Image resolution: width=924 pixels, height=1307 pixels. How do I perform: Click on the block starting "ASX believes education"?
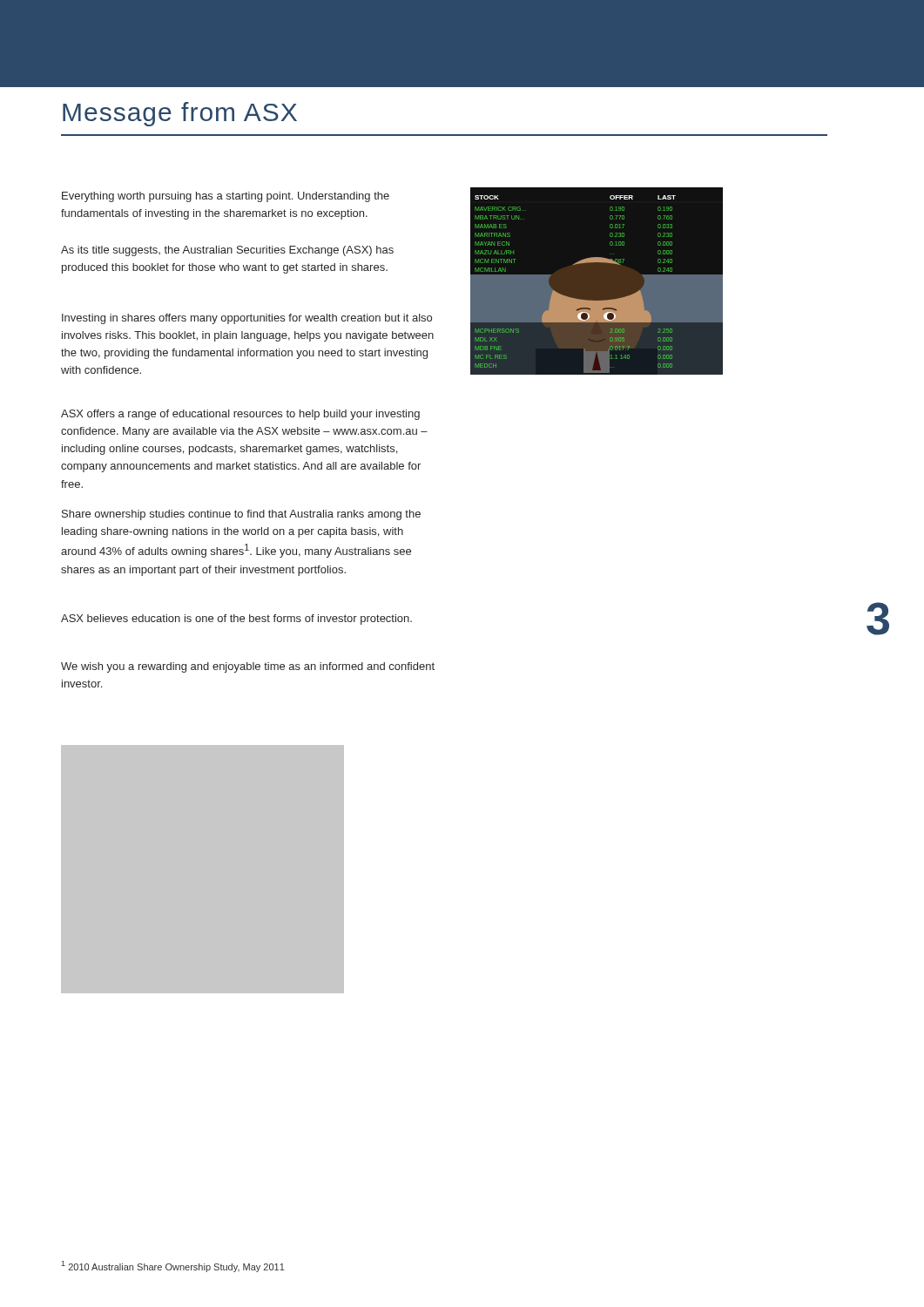click(x=248, y=619)
